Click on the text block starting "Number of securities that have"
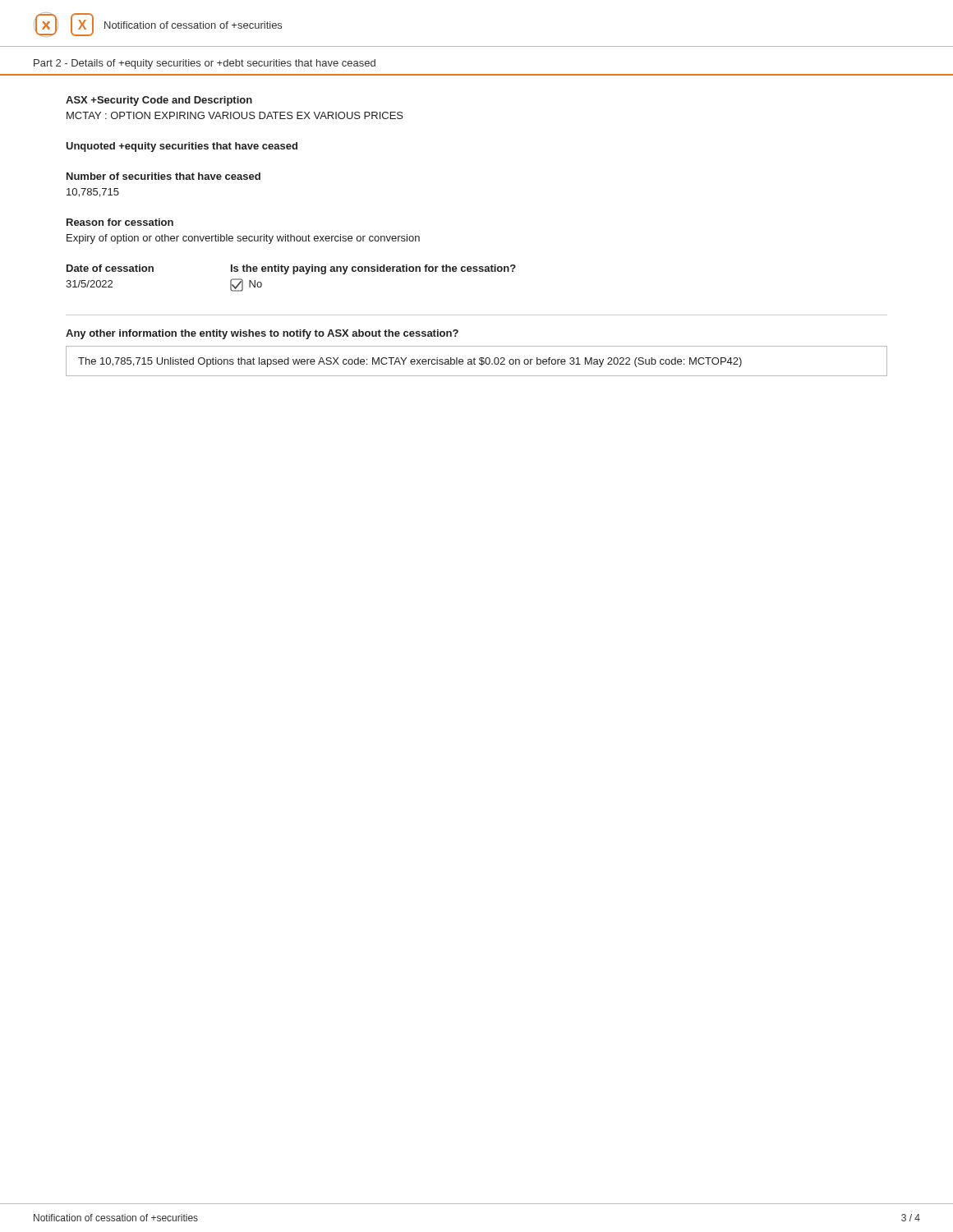This screenshot has width=953, height=1232. tap(163, 176)
